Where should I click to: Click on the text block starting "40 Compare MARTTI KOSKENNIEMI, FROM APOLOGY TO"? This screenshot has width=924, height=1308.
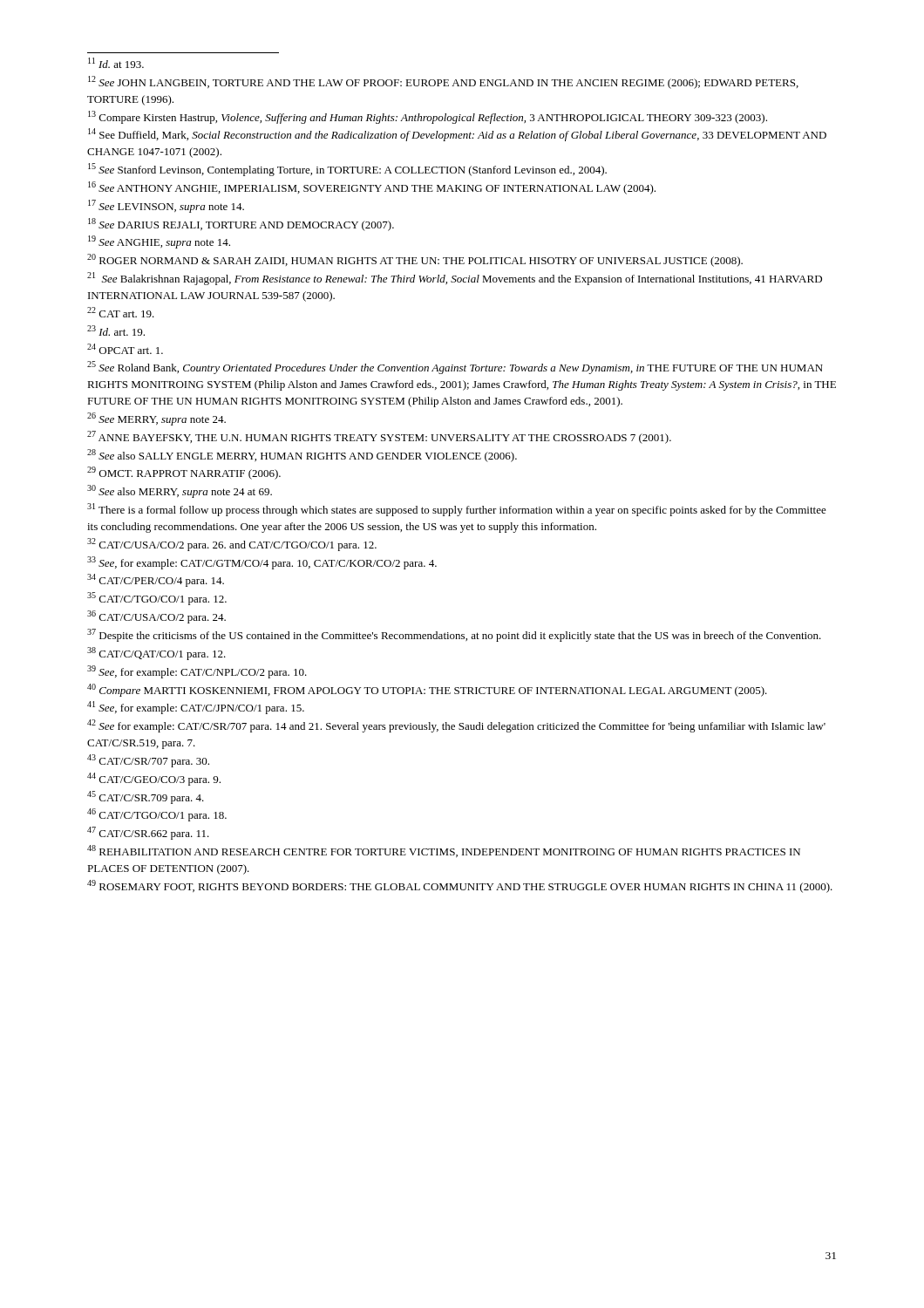point(427,689)
